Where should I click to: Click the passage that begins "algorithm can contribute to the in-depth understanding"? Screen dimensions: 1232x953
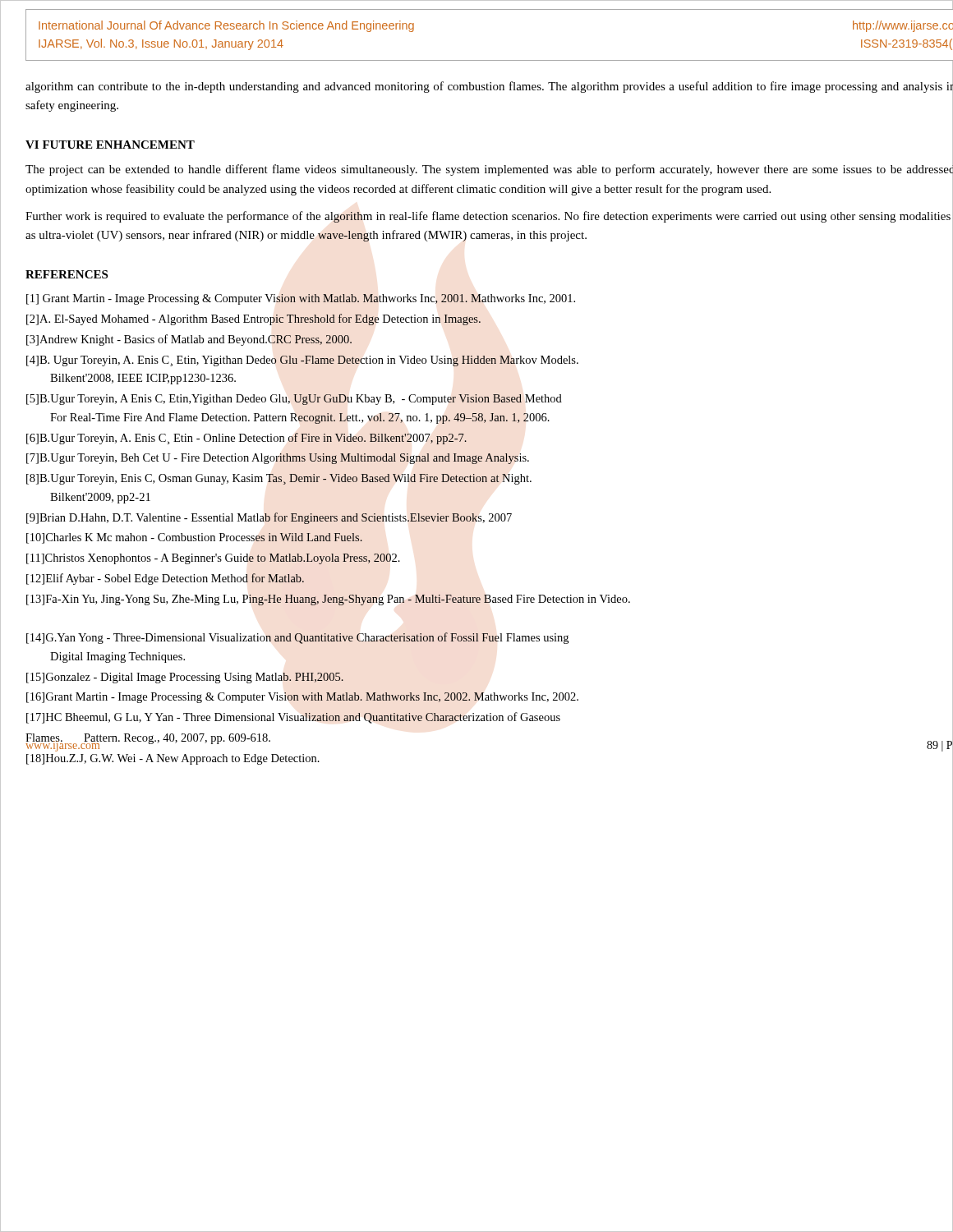(x=489, y=96)
